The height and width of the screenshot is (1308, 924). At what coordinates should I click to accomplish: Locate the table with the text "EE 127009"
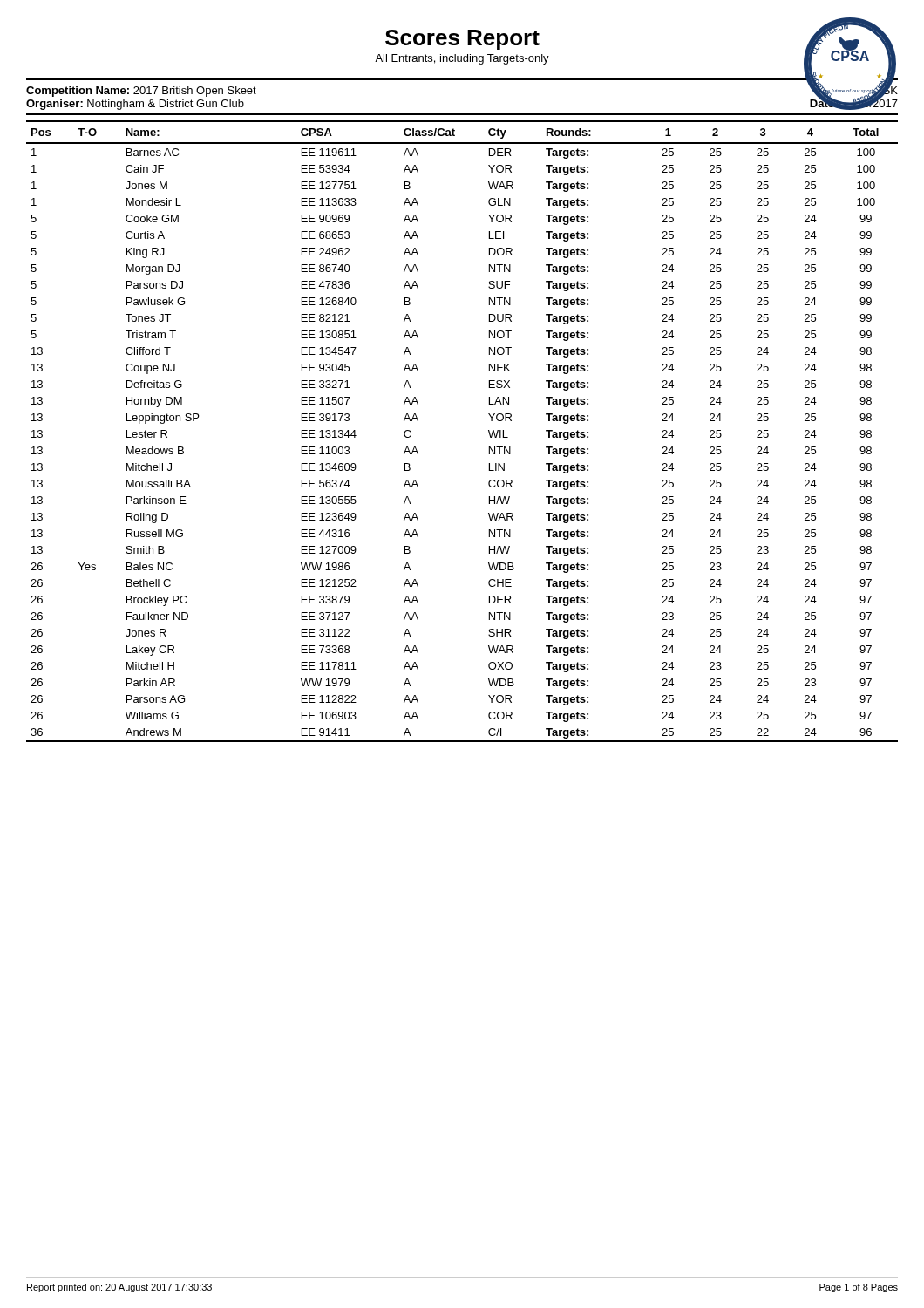click(x=462, y=431)
